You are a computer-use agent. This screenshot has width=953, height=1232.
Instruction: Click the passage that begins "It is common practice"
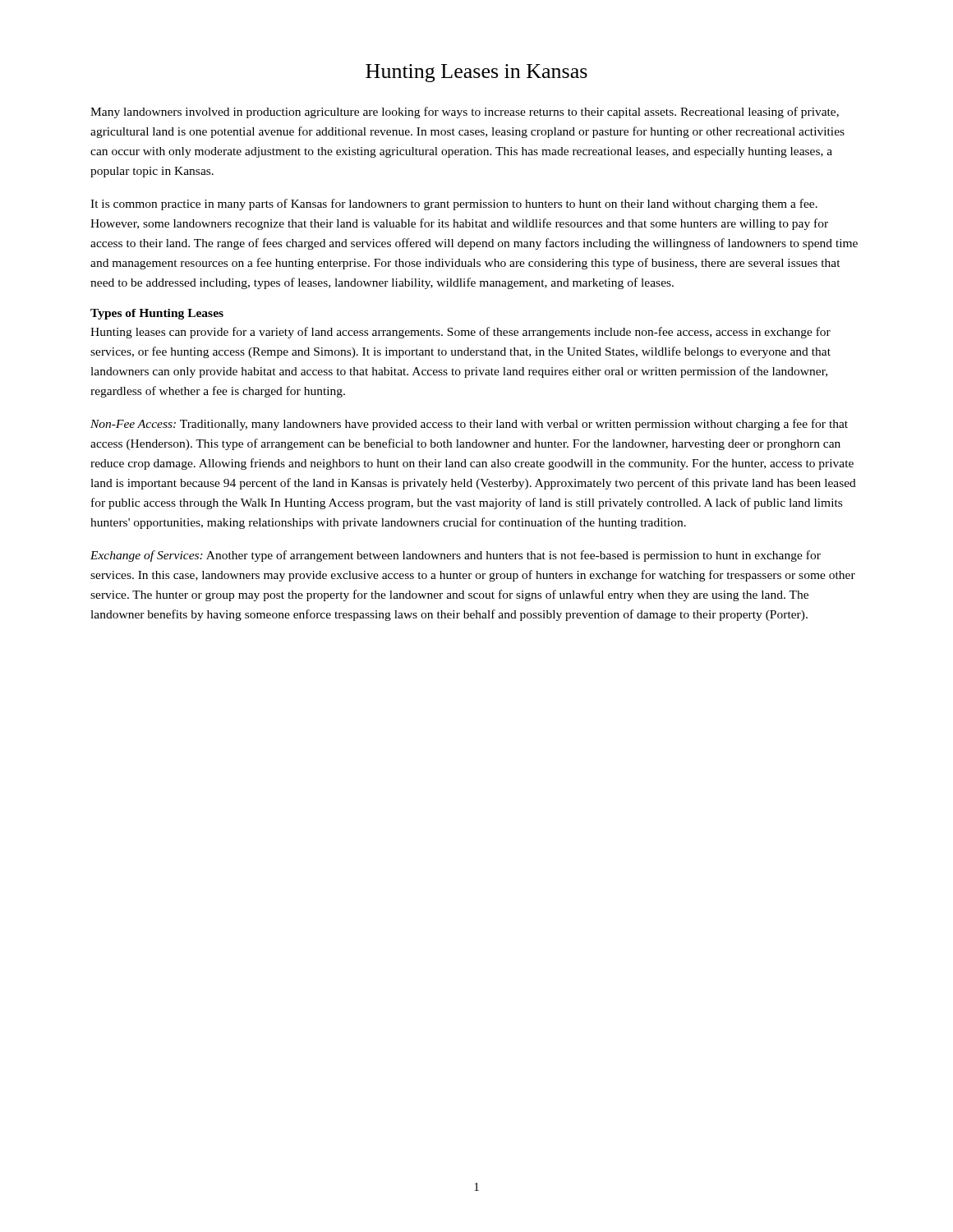(x=474, y=243)
